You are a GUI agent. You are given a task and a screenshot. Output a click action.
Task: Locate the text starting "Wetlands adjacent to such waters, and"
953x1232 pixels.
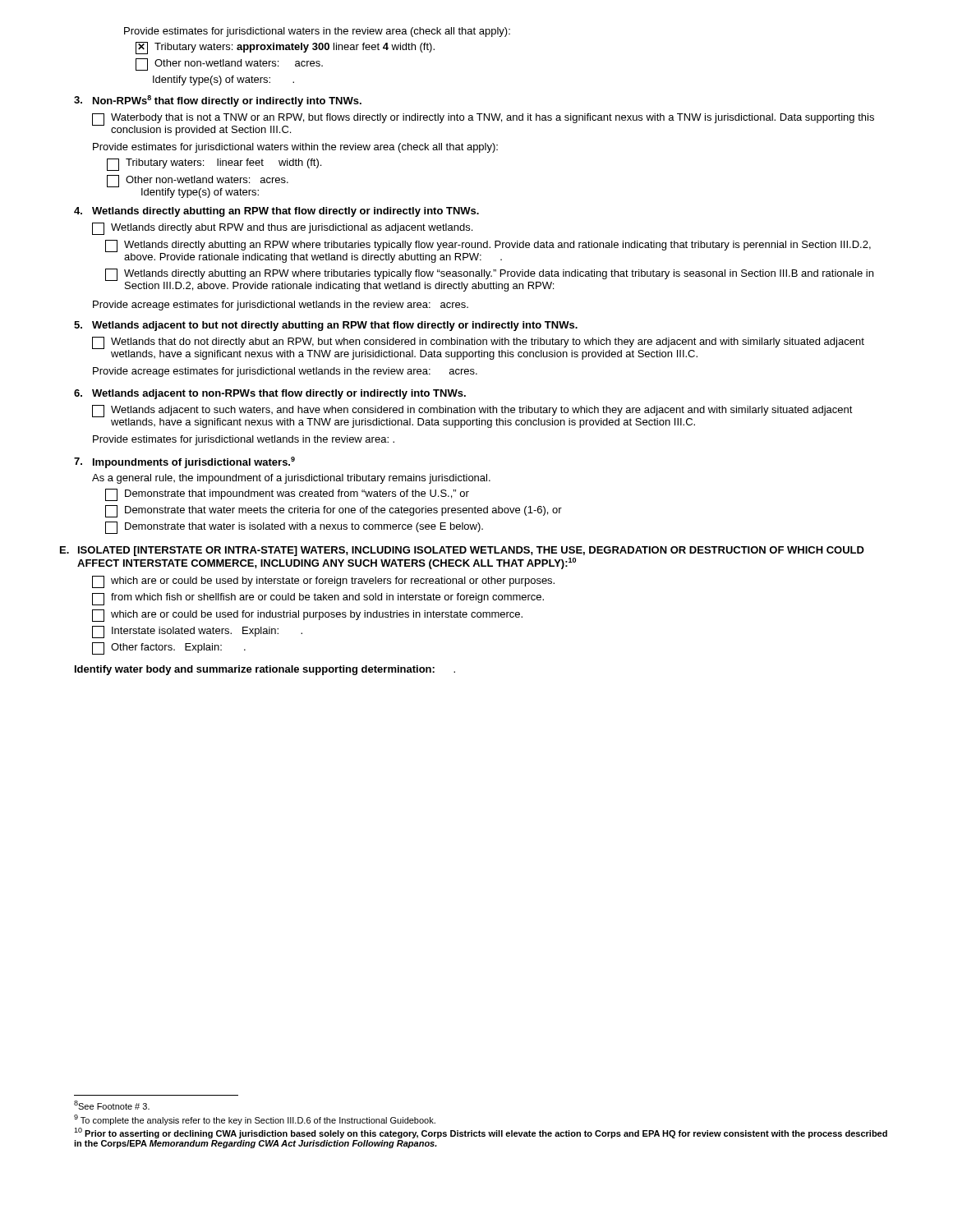tap(494, 415)
